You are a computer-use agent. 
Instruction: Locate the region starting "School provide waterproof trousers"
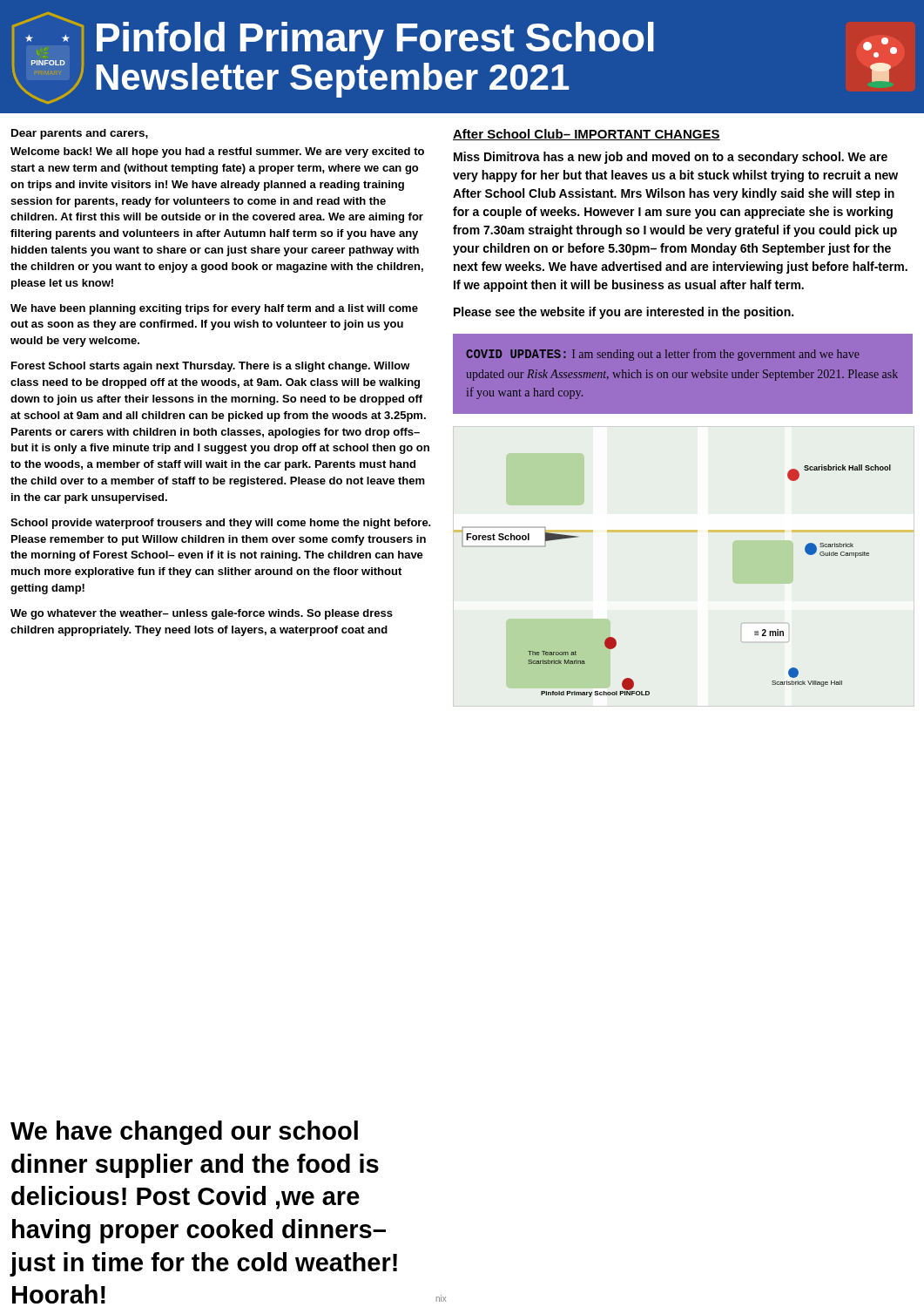pyautogui.click(x=221, y=555)
